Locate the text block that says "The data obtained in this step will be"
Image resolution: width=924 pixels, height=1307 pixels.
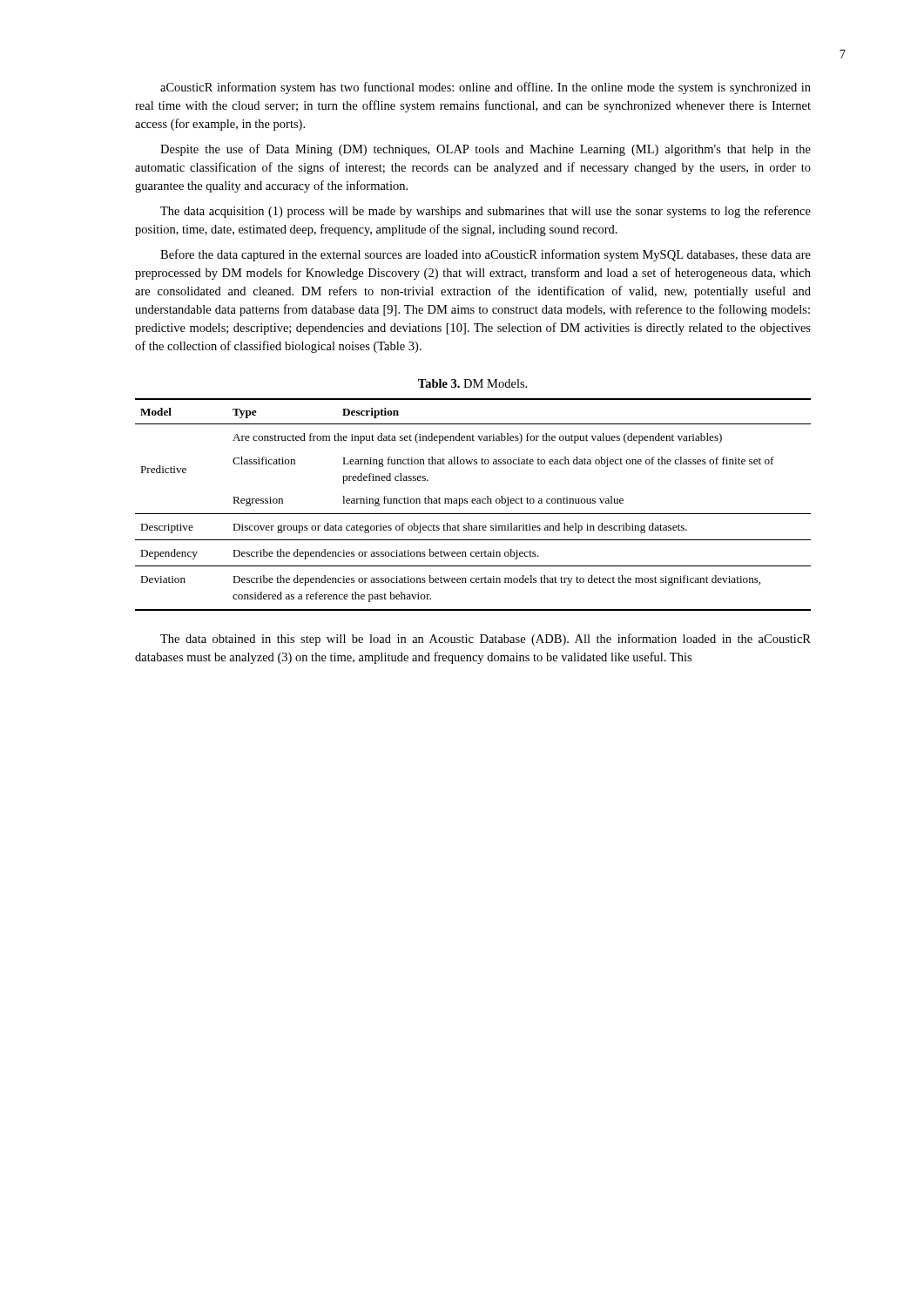tap(473, 647)
